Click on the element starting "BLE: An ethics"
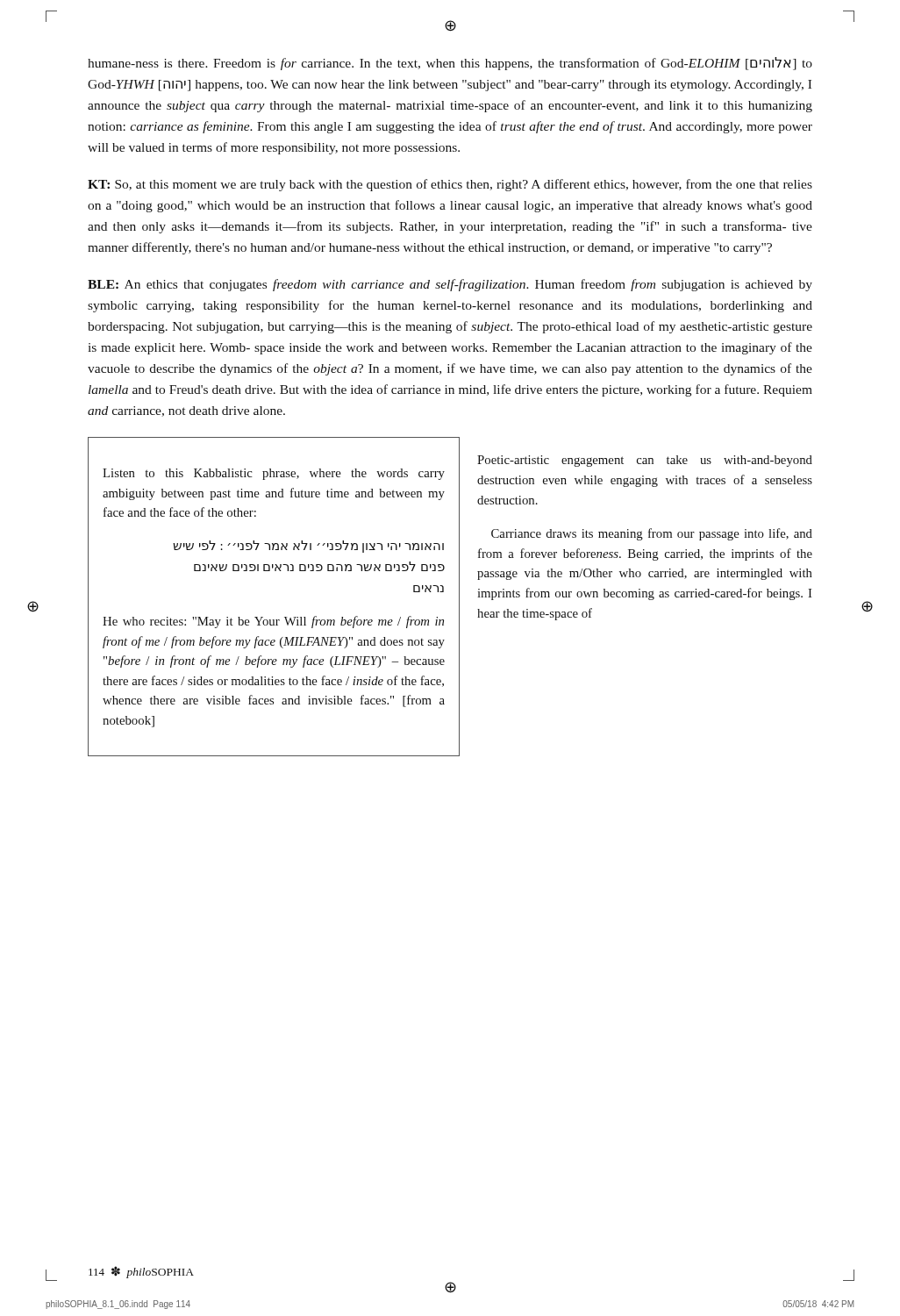 pyautogui.click(x=450, y=348)
